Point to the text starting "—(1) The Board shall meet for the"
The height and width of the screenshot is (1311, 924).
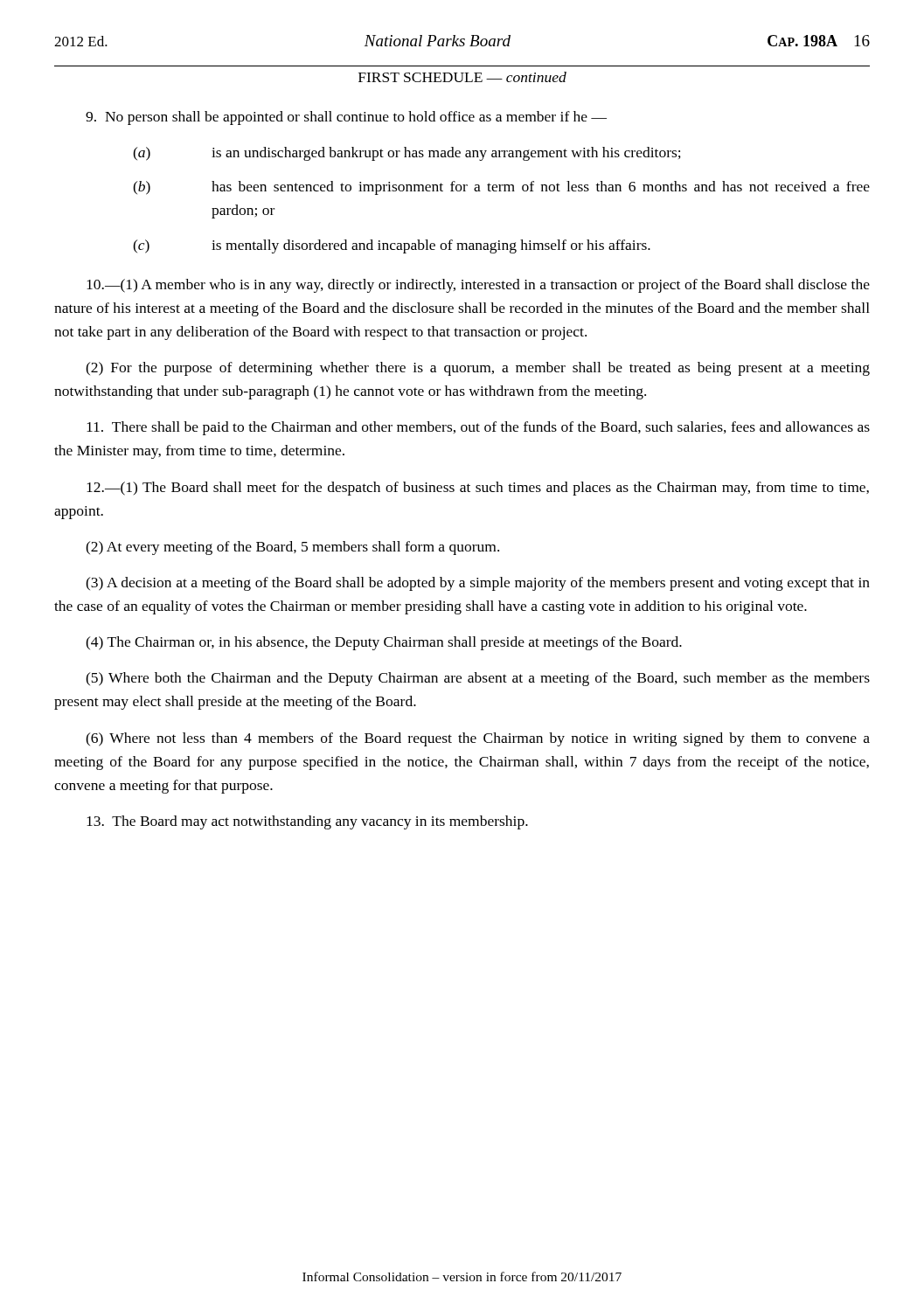tap(462, 498)
